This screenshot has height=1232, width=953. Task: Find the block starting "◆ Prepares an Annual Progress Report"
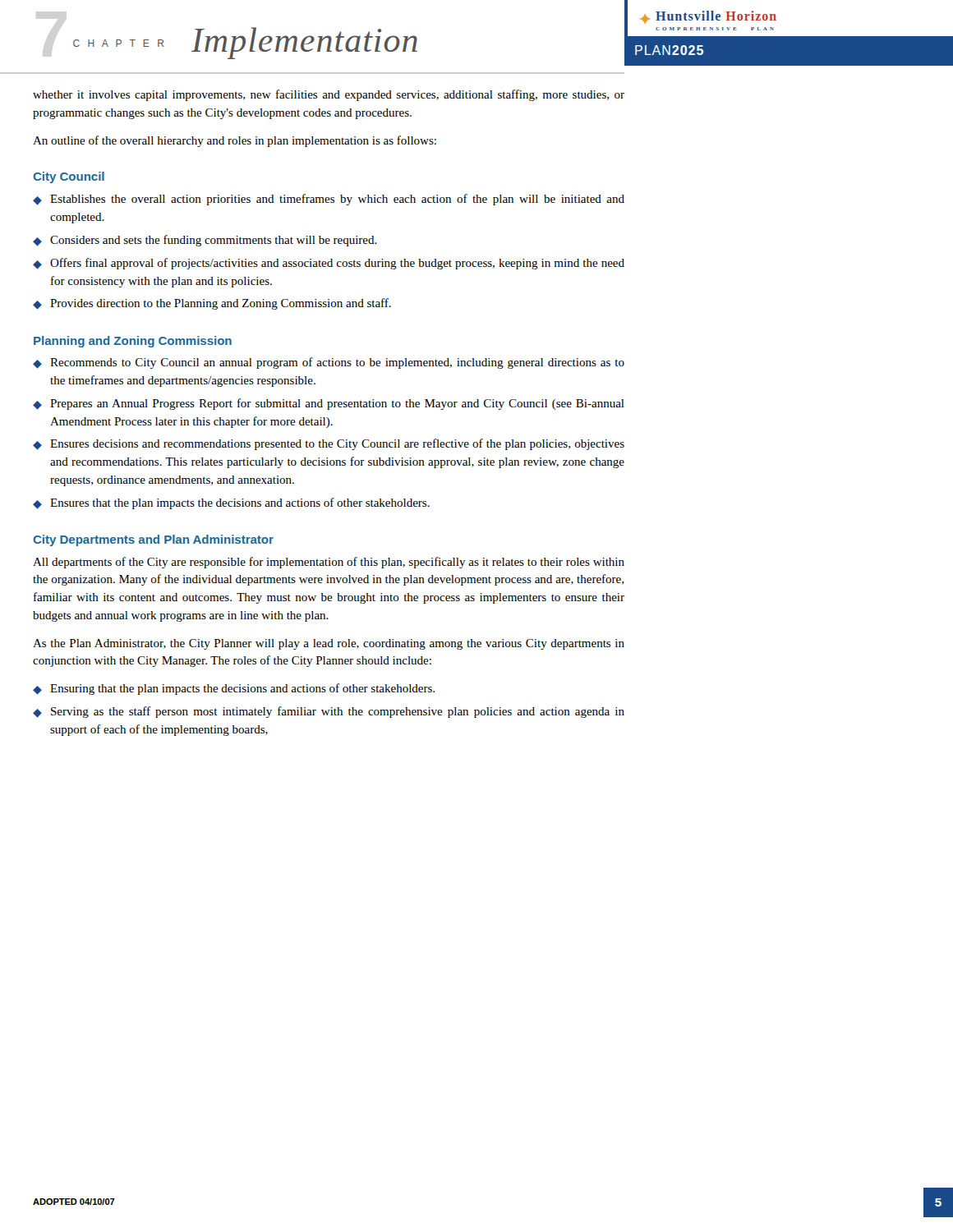329,413
